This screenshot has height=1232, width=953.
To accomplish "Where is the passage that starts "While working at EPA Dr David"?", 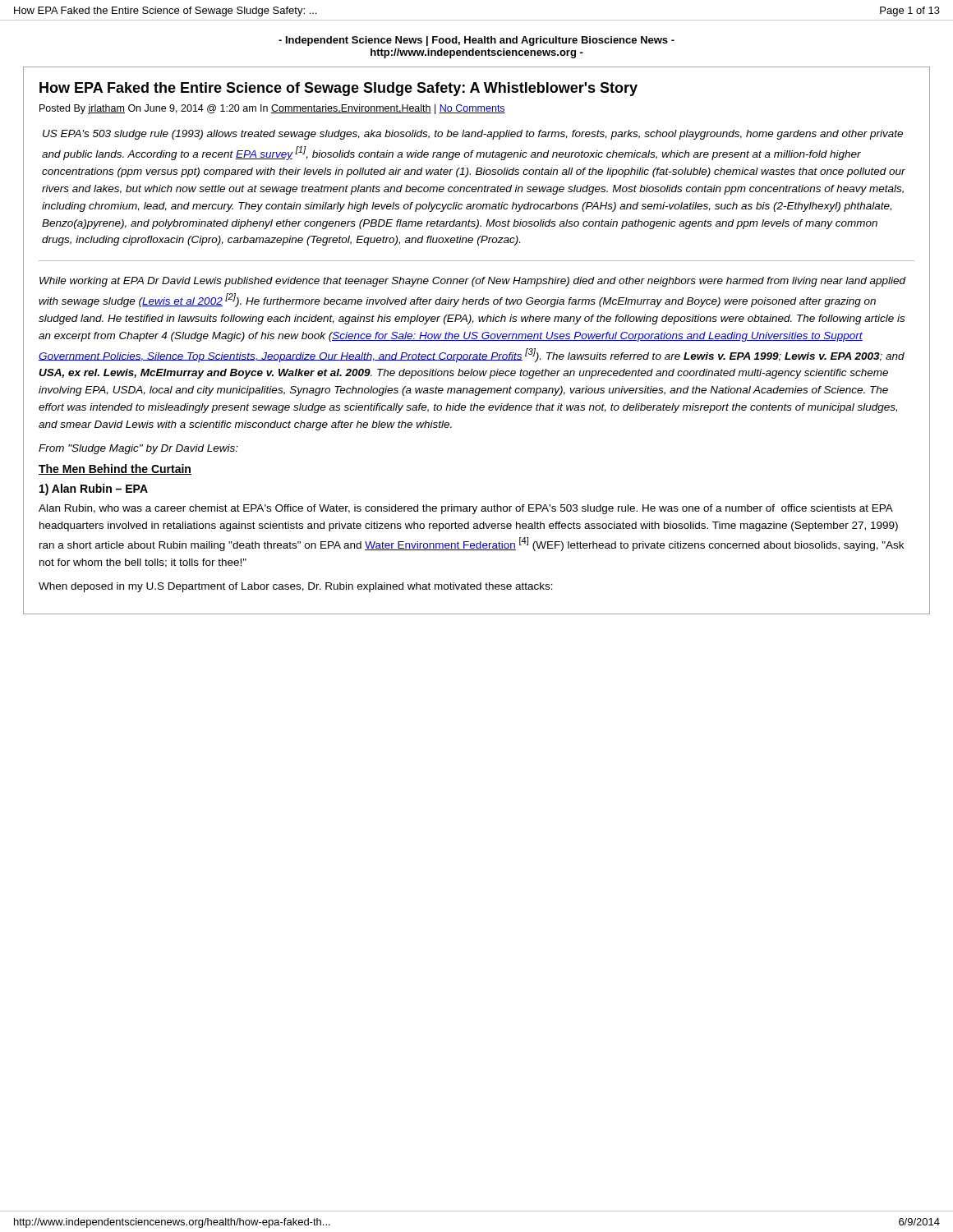I will (x=472, y=352).
